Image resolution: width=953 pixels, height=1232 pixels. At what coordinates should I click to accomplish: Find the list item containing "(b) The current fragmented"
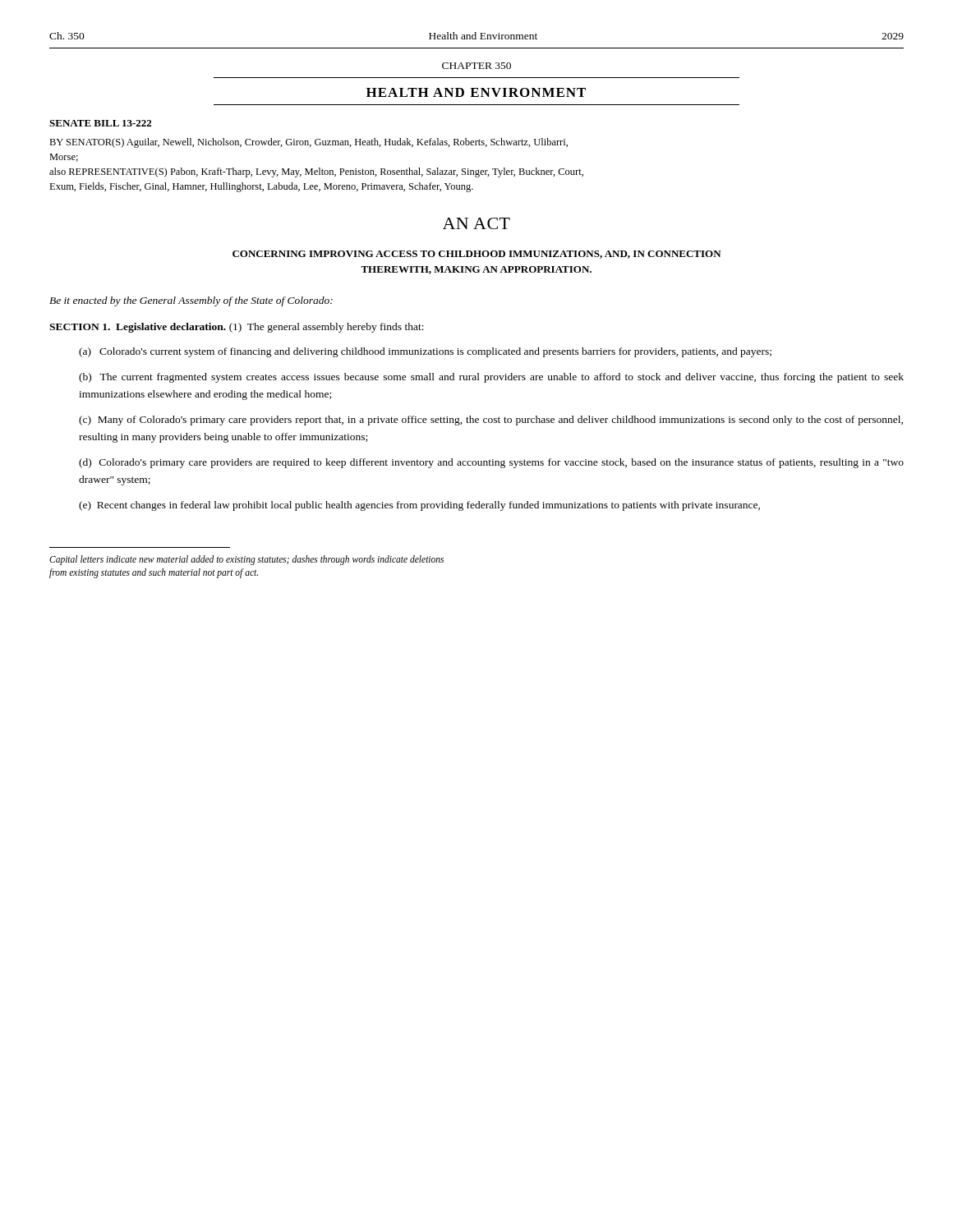point(491,385)
